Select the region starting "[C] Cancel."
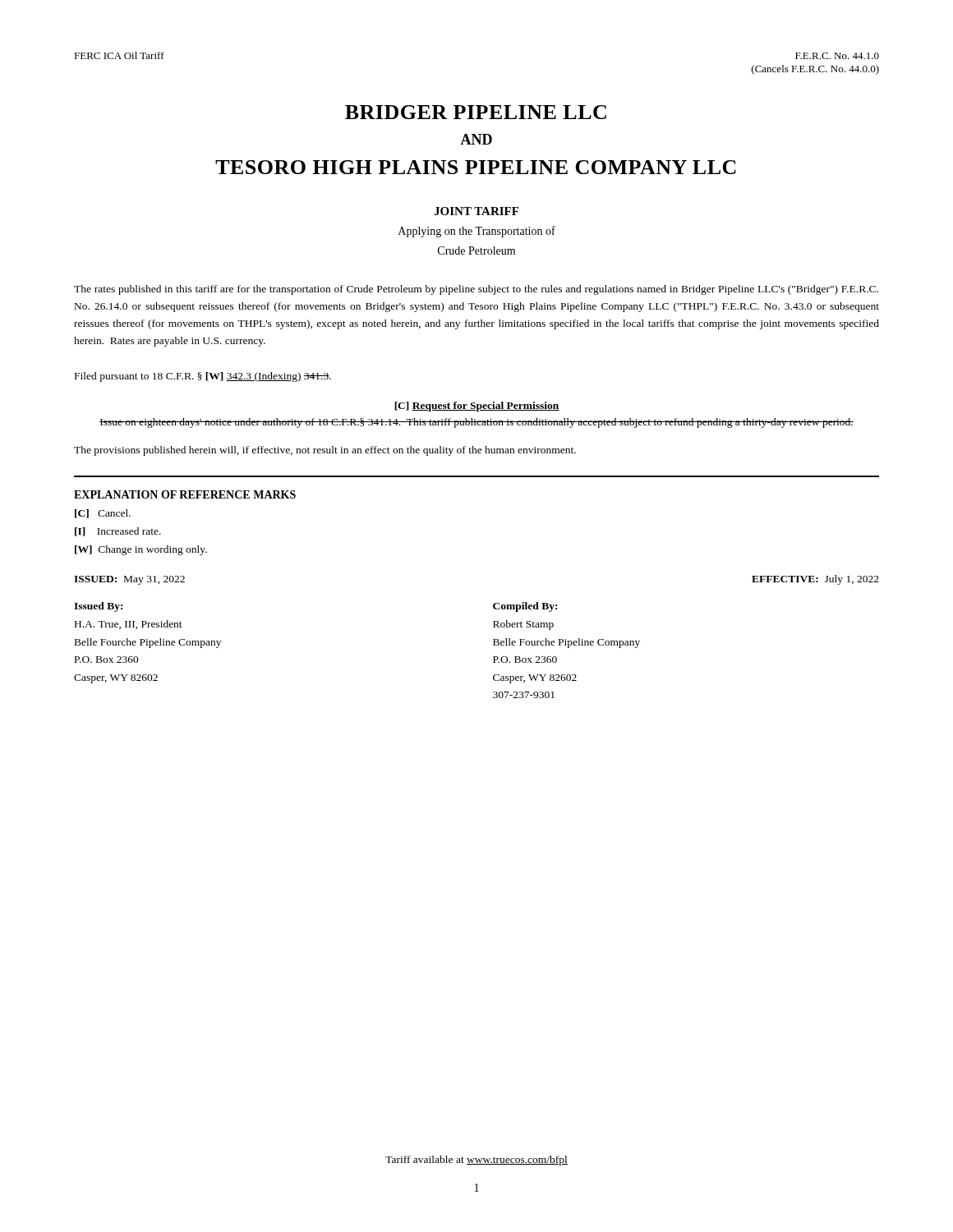953x1232 pixels. (103, 513)
